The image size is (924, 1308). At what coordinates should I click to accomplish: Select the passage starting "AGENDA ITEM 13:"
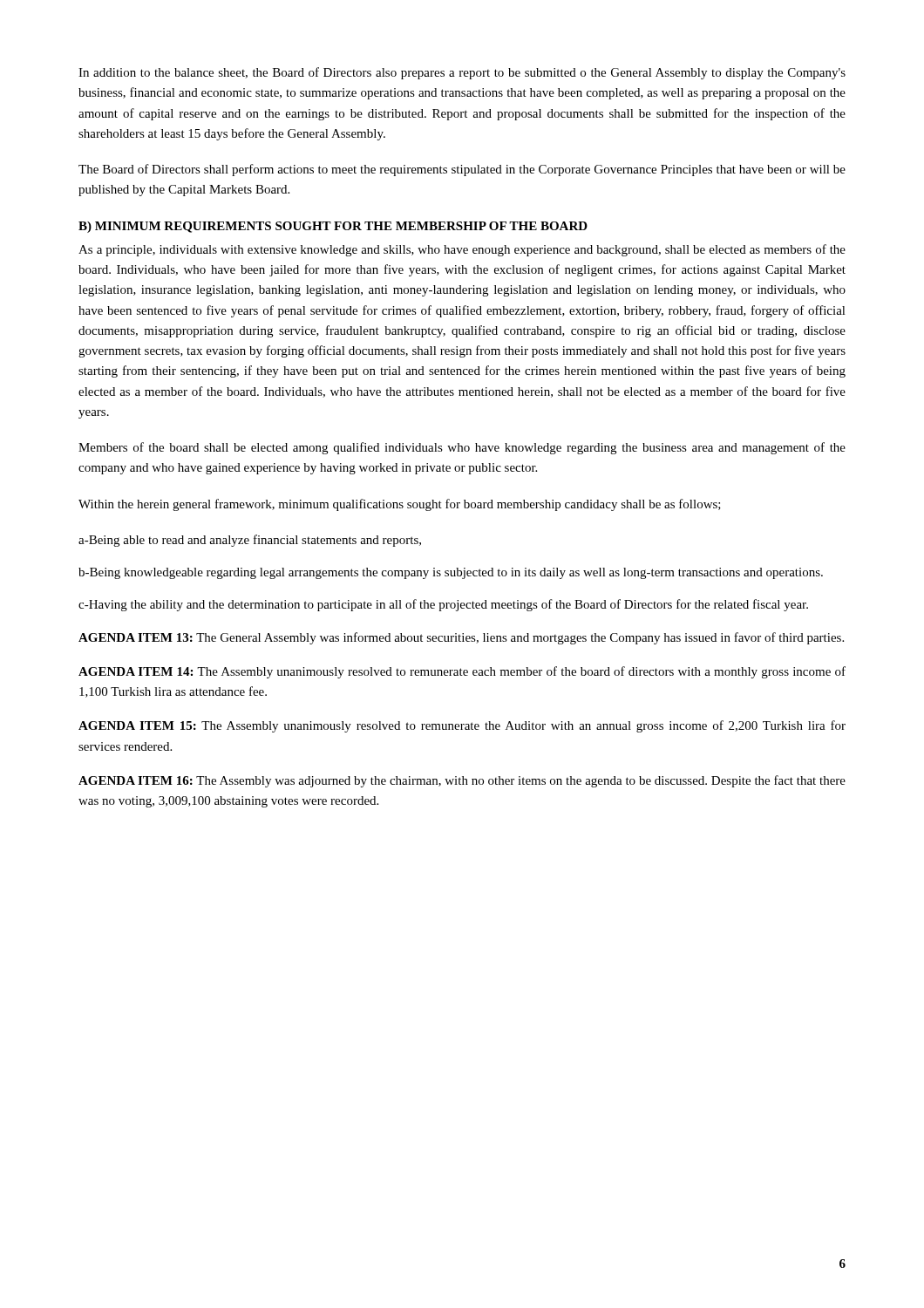(462, 637)
